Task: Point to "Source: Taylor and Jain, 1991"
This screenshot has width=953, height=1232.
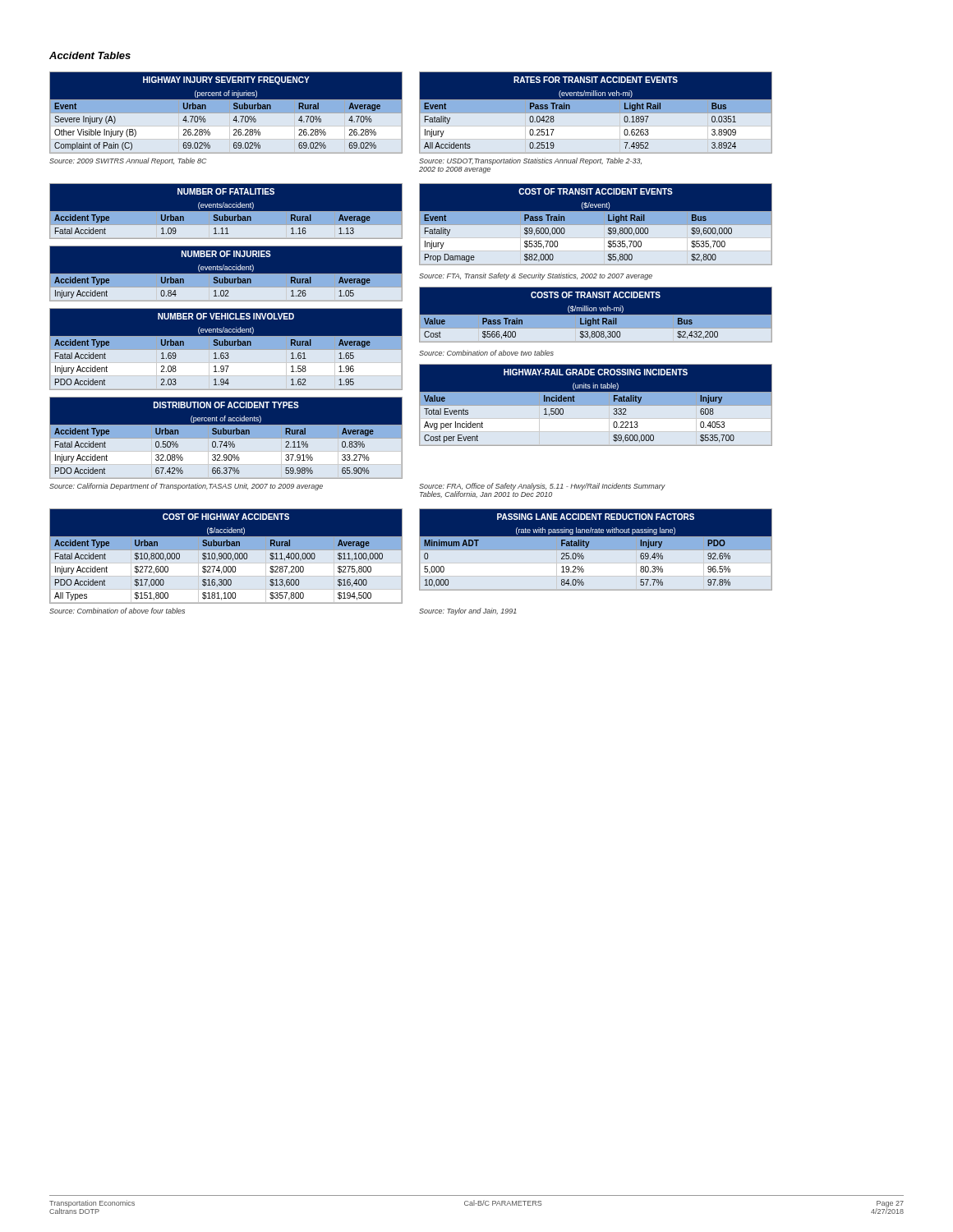Action: pos(468,611)
